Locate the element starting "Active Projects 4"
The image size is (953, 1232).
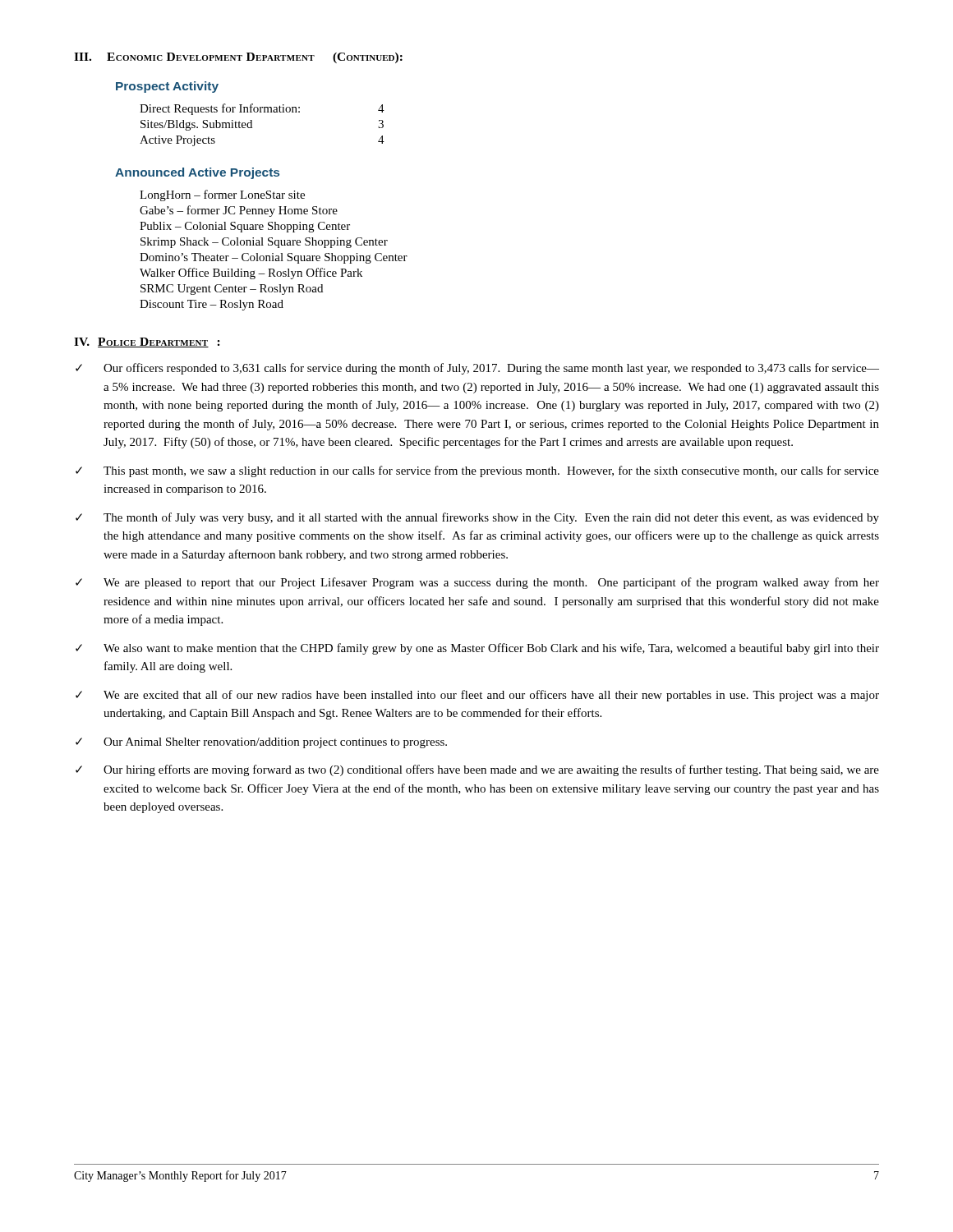(x=170, y=141)
